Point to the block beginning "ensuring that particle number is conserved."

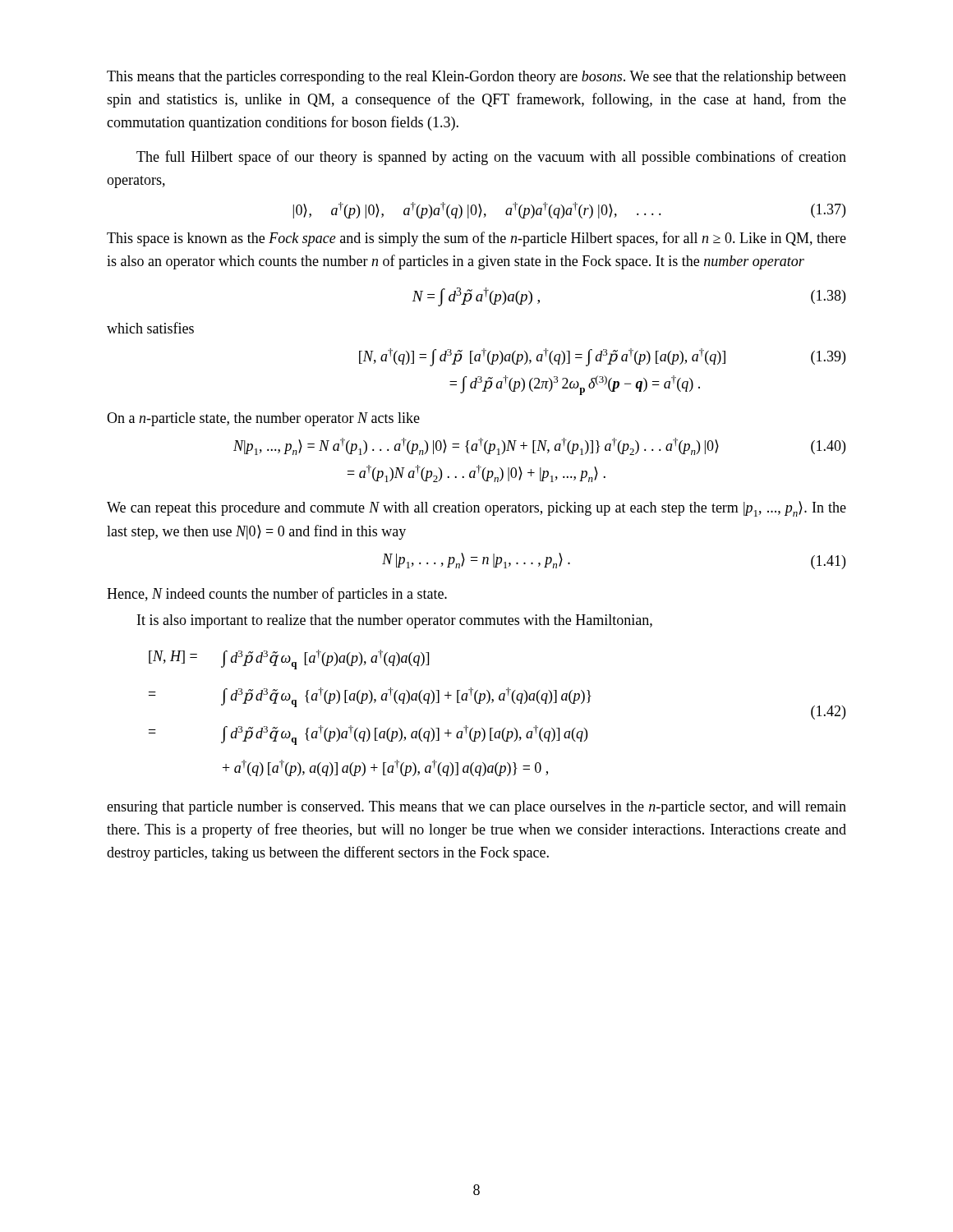[x=476, y=829]
